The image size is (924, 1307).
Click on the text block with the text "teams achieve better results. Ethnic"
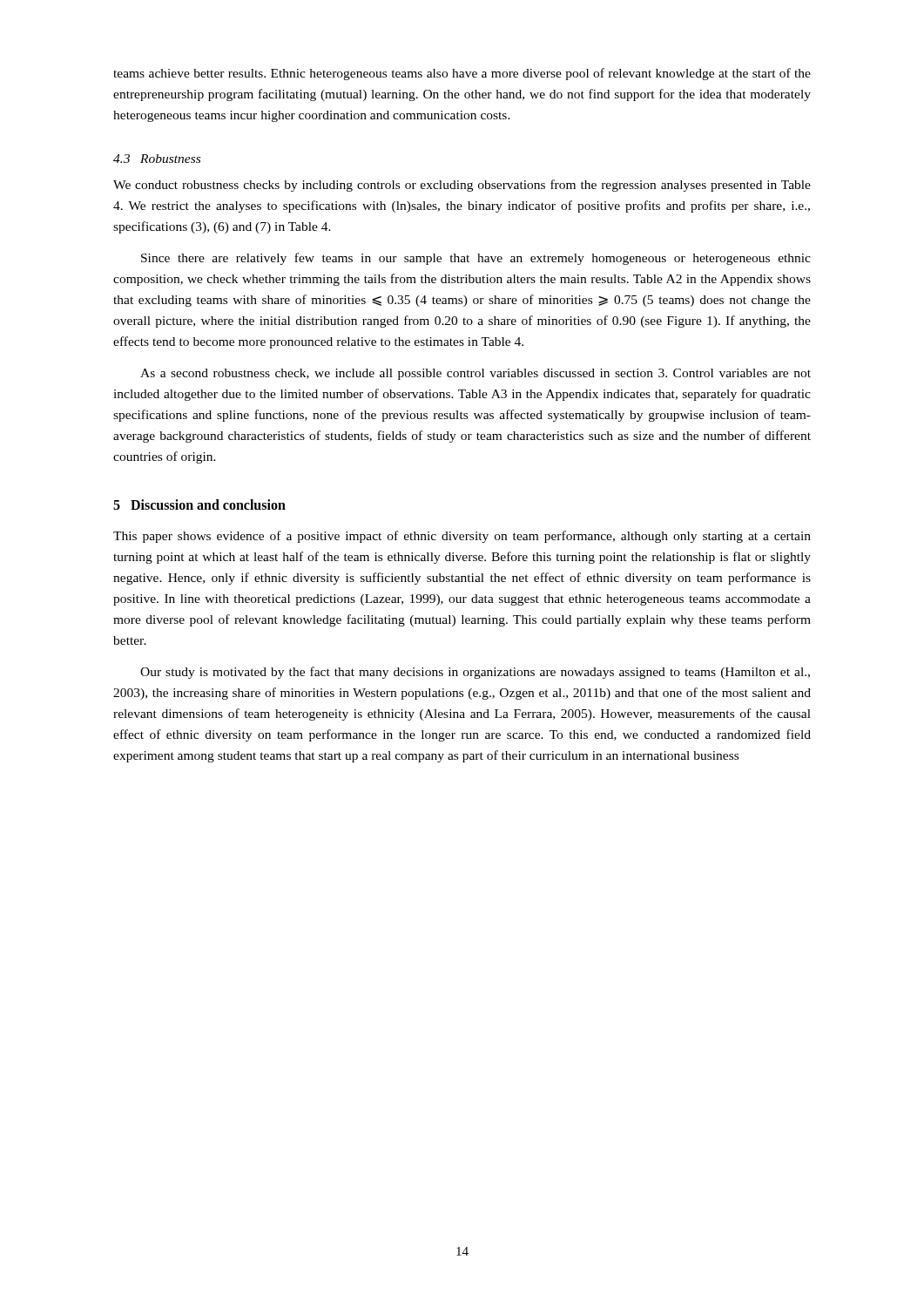click(462, 94)
